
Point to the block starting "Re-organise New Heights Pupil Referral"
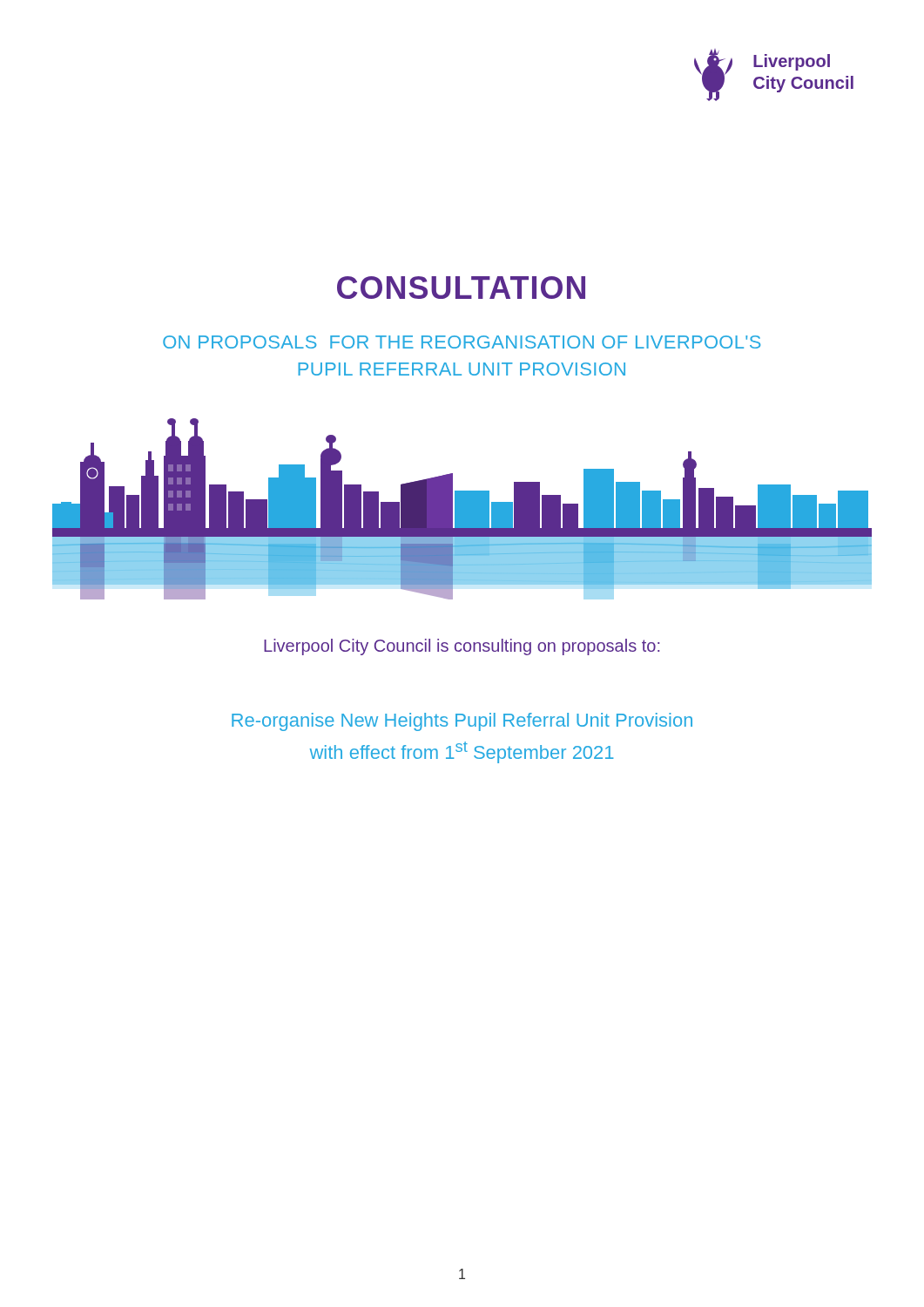[462, 736]
